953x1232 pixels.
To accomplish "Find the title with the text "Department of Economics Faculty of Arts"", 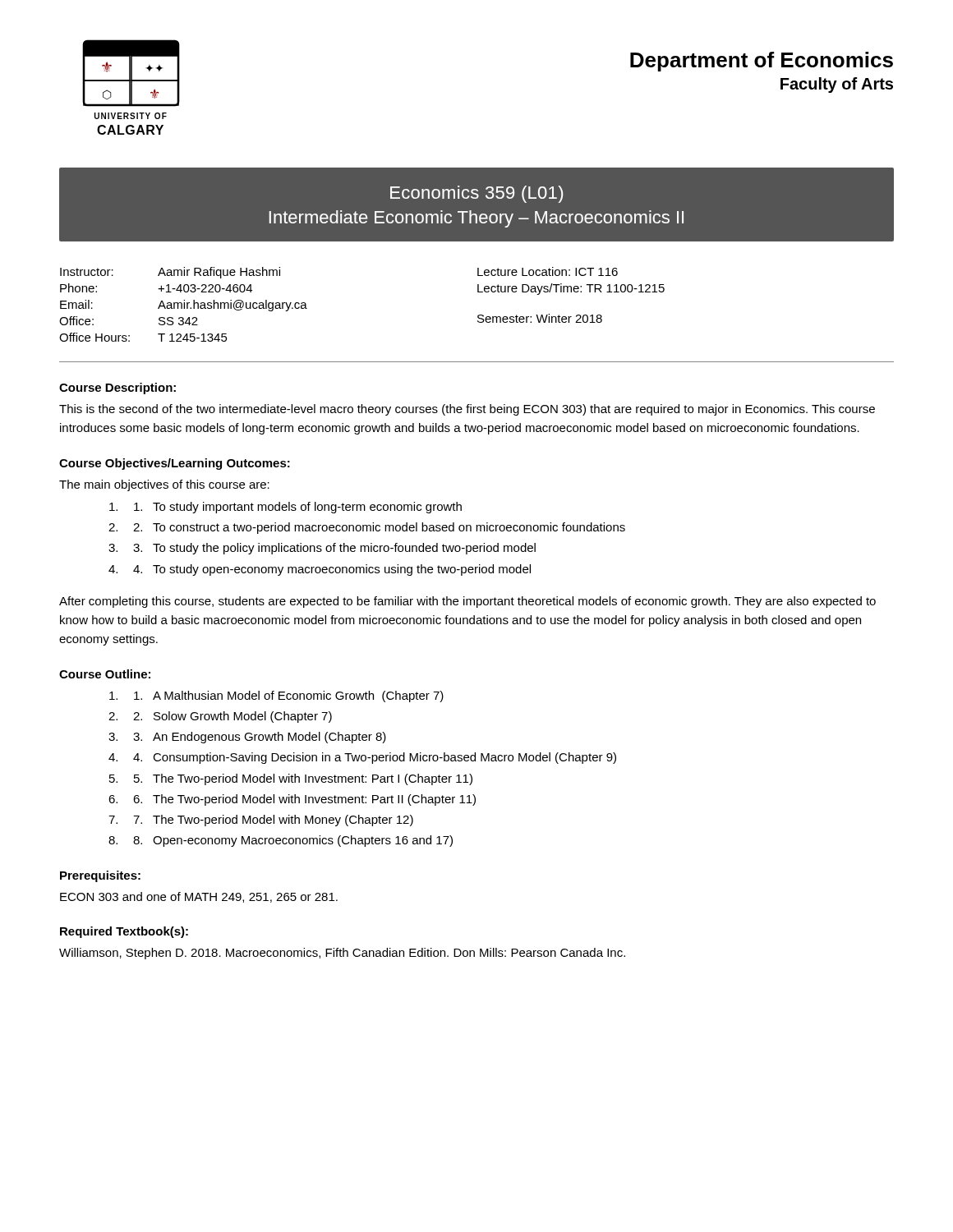I will click(762, 62).
